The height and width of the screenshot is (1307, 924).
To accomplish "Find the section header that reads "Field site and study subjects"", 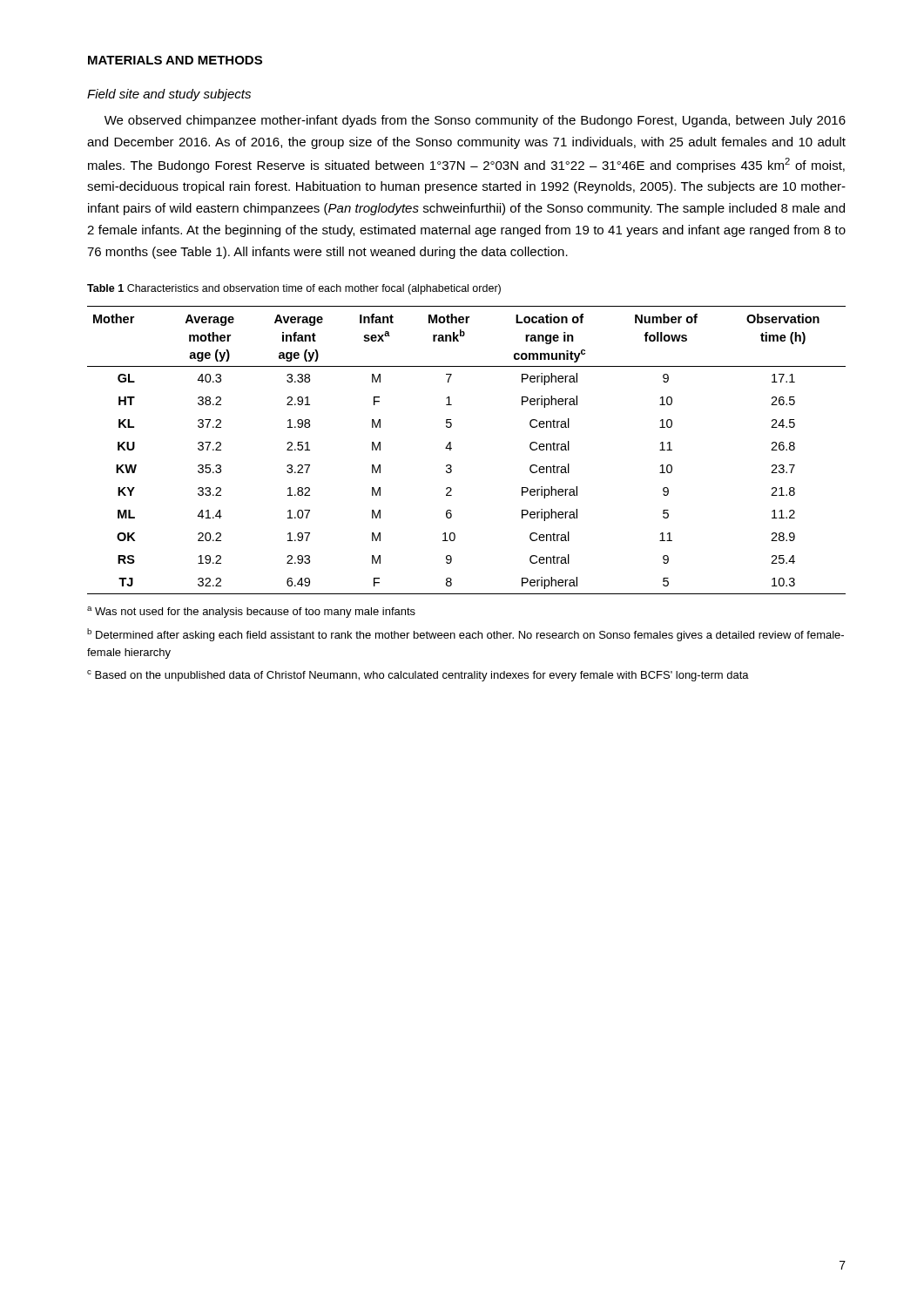I will click(x=169, y=94).
